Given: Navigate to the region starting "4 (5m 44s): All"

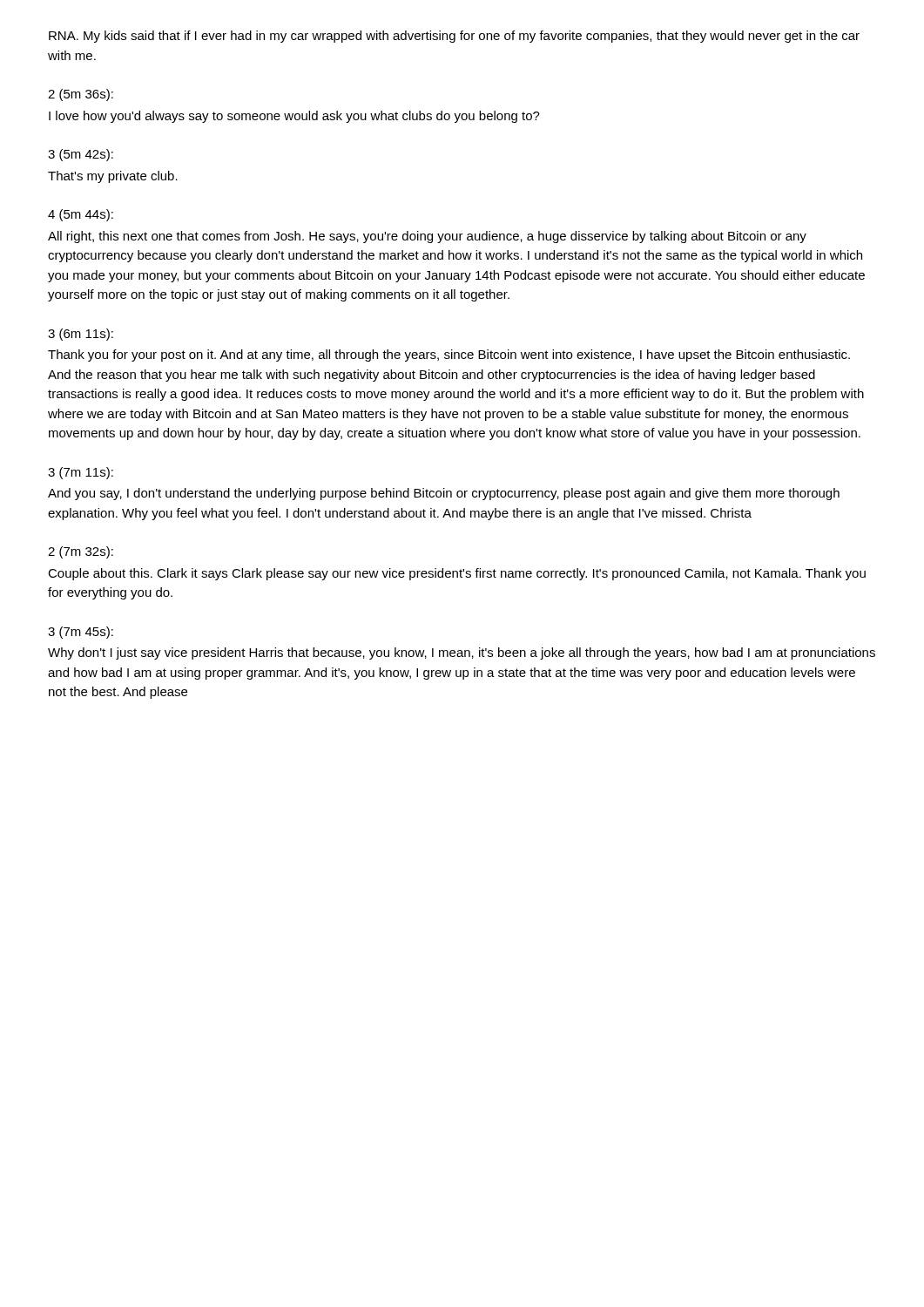Looking at the screenshot, I should [462, 255].
